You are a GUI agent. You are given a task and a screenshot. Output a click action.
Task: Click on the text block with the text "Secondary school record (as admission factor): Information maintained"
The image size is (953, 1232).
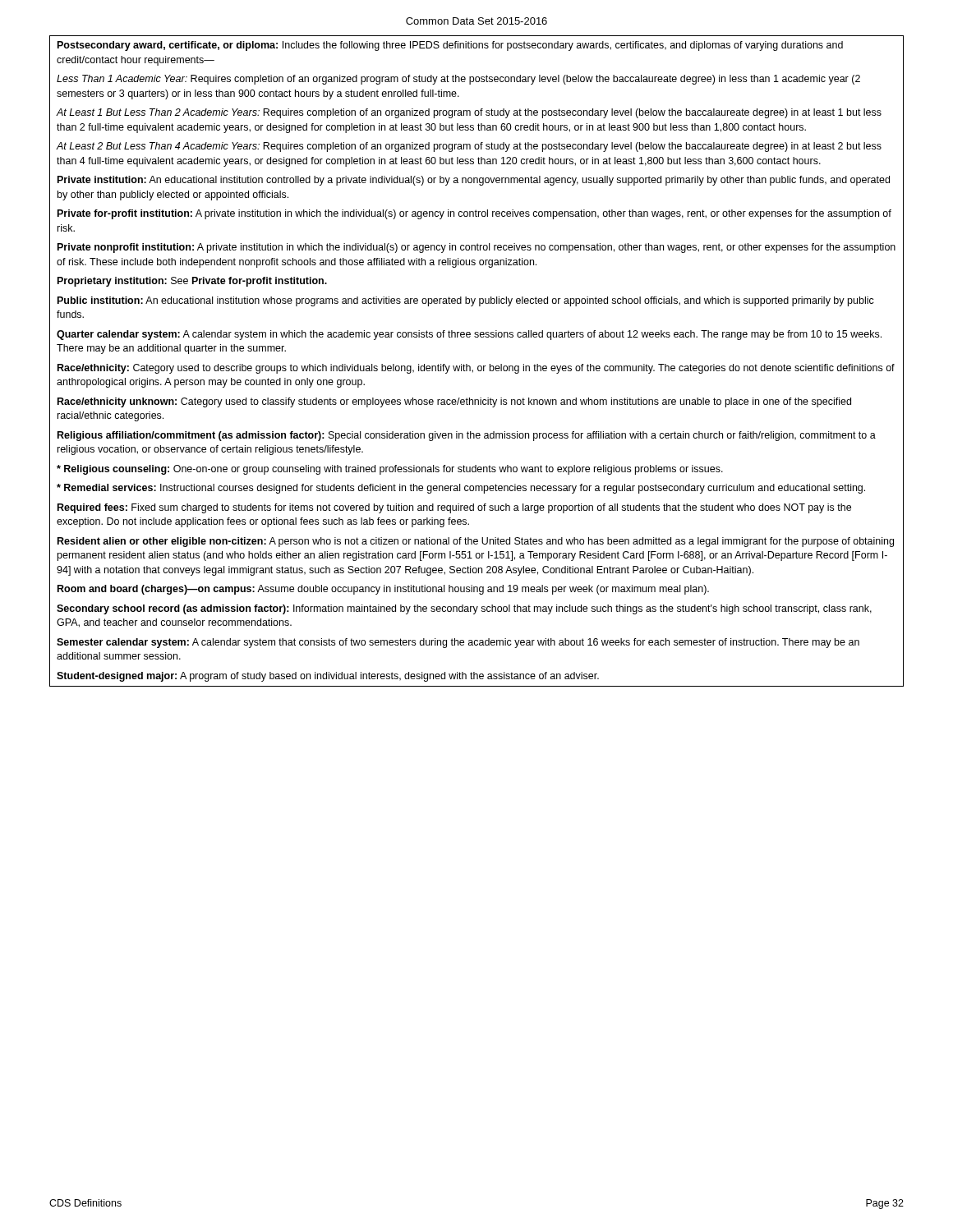(464, 615)
